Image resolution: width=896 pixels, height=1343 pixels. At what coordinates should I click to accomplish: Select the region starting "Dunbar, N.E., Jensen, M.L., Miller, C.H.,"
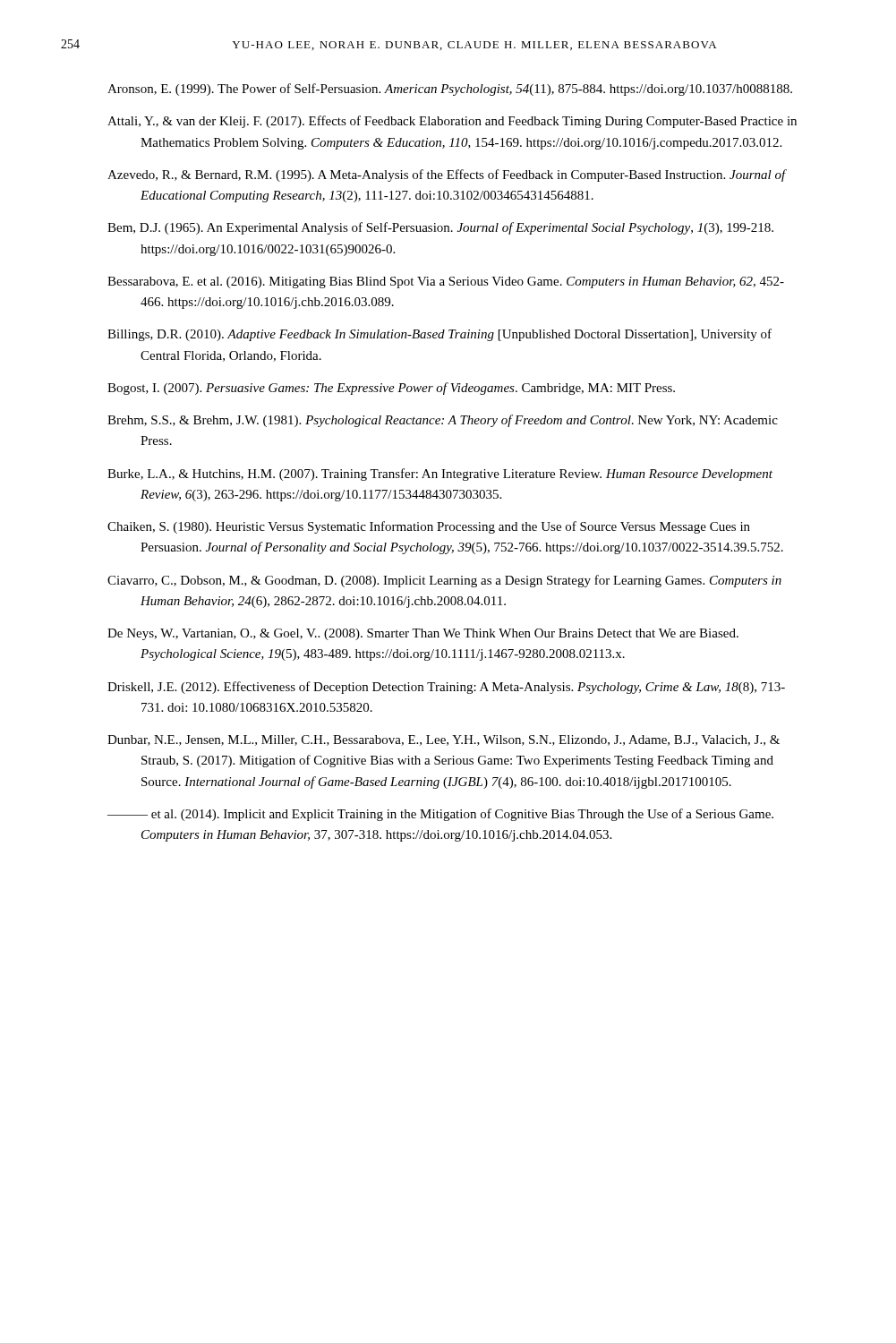pyautogui.click(x=444, y=760)
